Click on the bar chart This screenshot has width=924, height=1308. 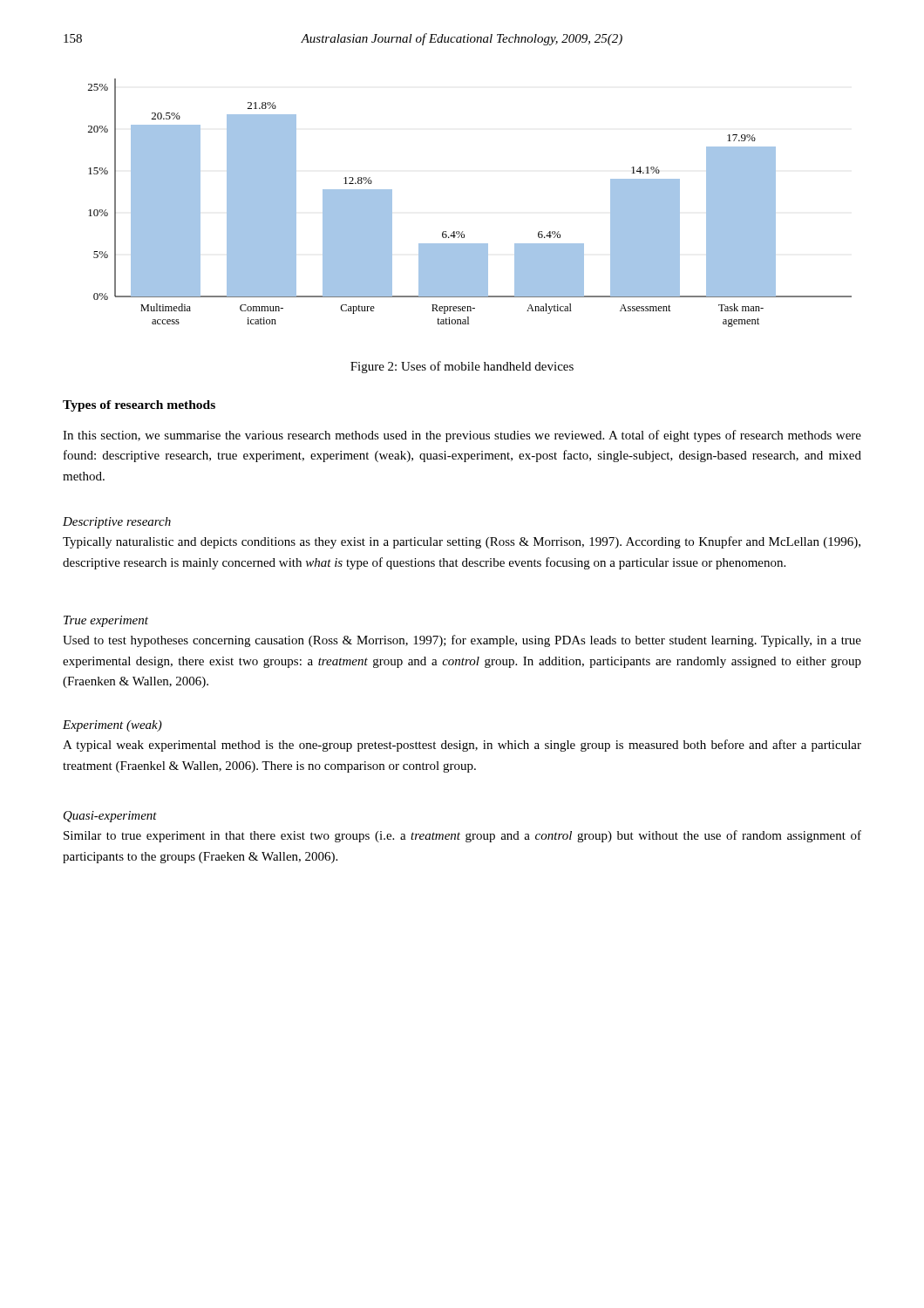pyautogui.click(x=462, y=208)
